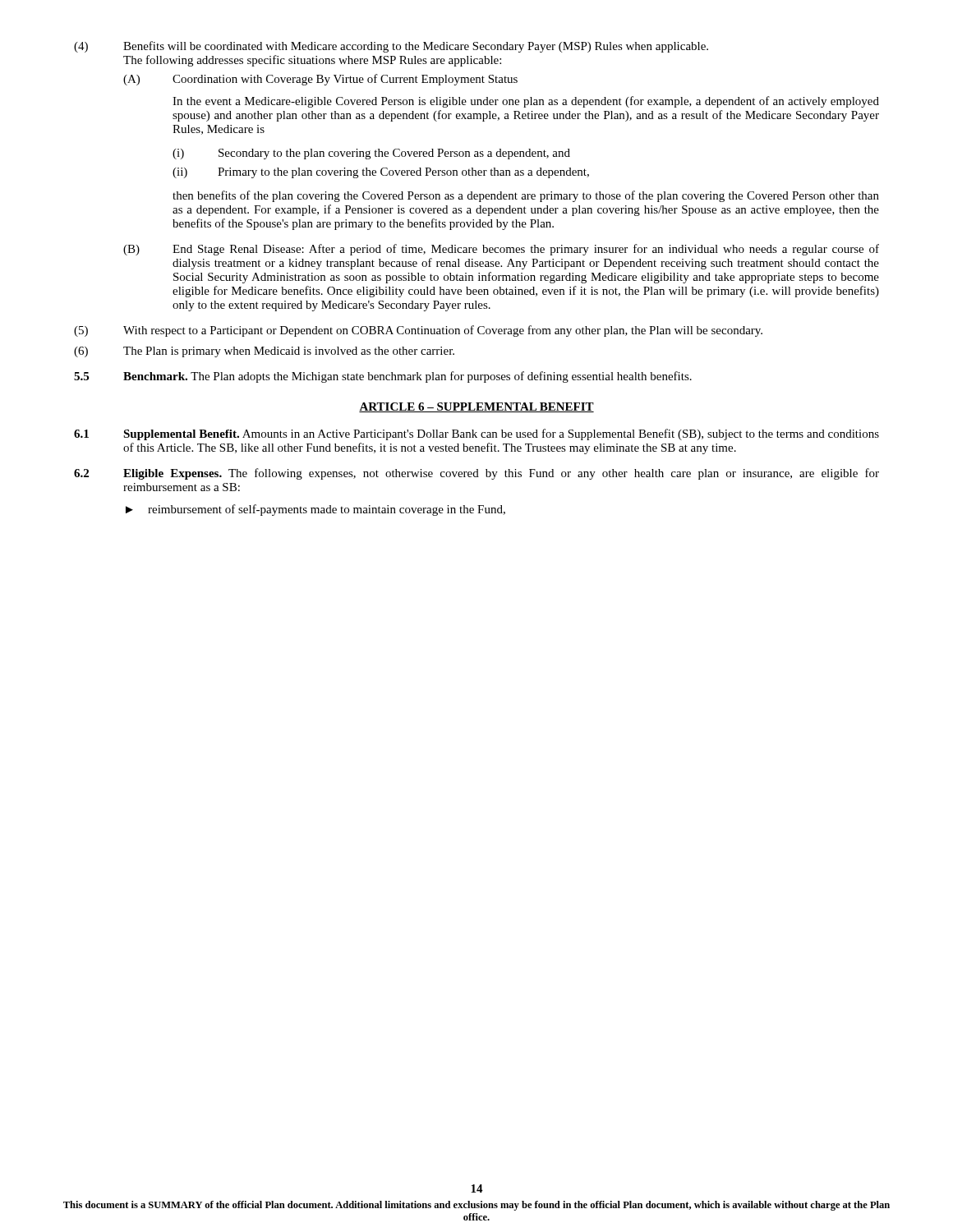This screenshot has width=953, height=1232.
Task: Find the block on this page that starts "then benefits of the plan covering the"
Action: pos(526,209)
